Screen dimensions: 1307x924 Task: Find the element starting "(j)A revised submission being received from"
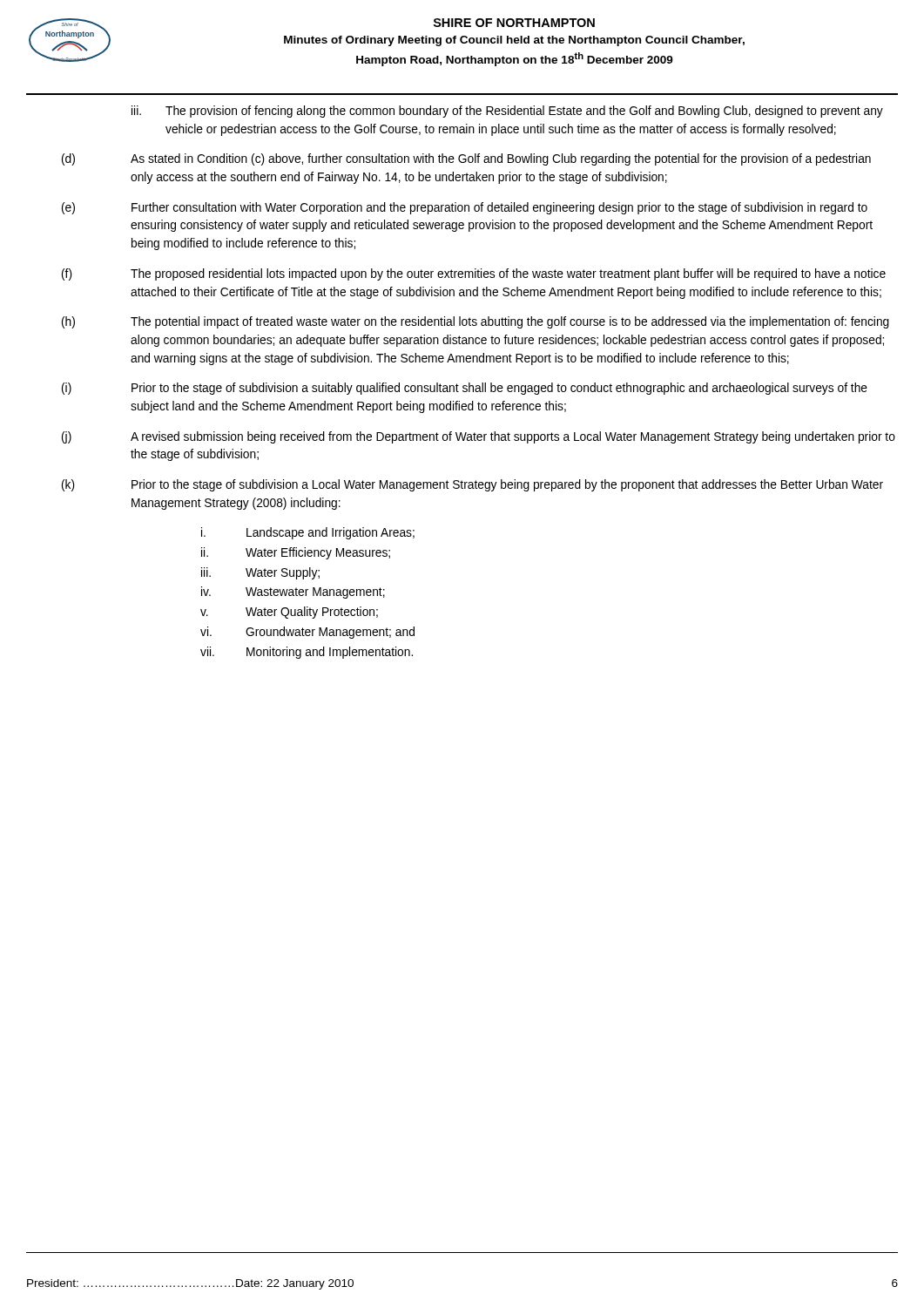click(479, 446)
